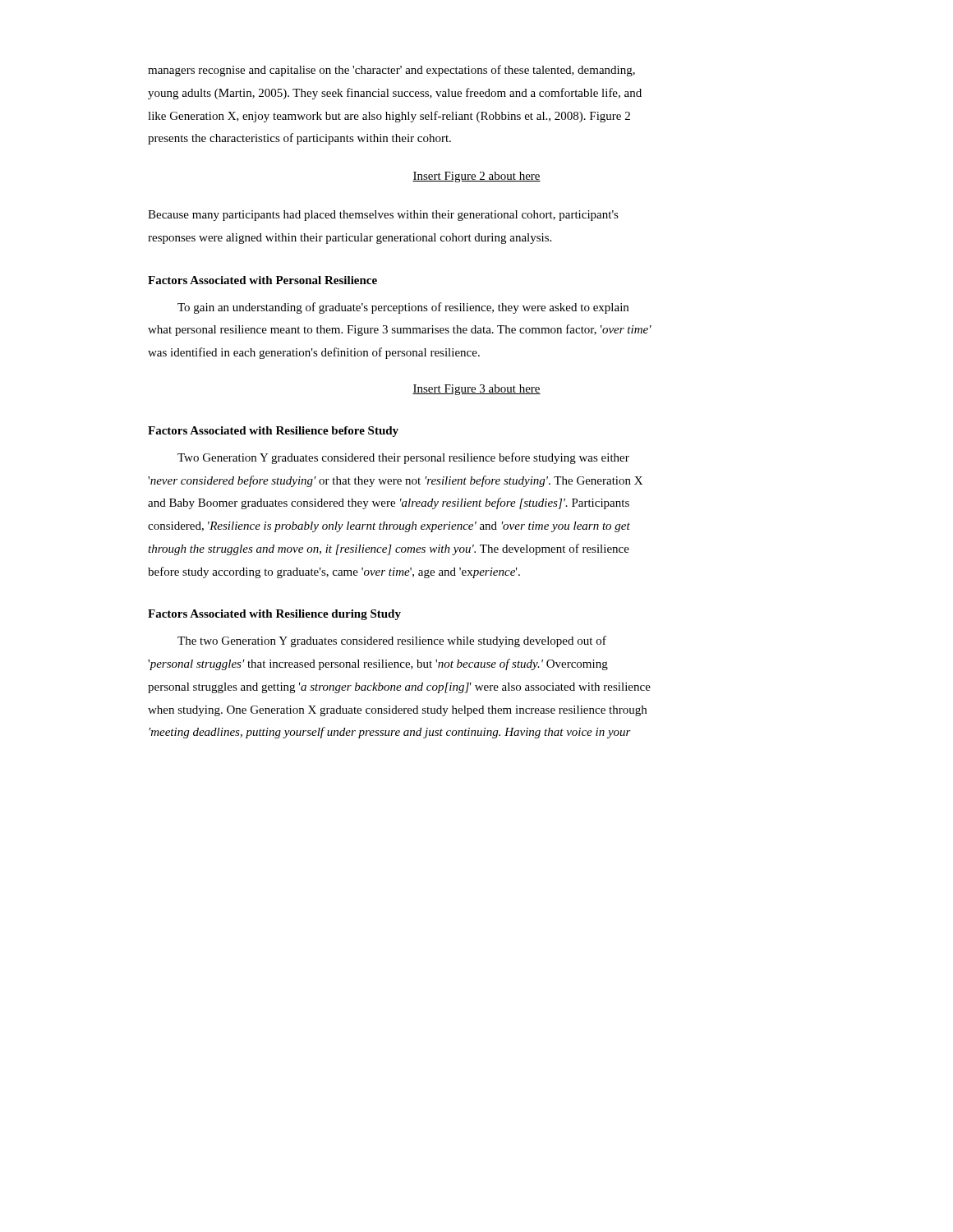Locate the section header that says "Factors Associated with Resilience during"
This screenshot has width=953, height=1232.
tap(274, 614)
